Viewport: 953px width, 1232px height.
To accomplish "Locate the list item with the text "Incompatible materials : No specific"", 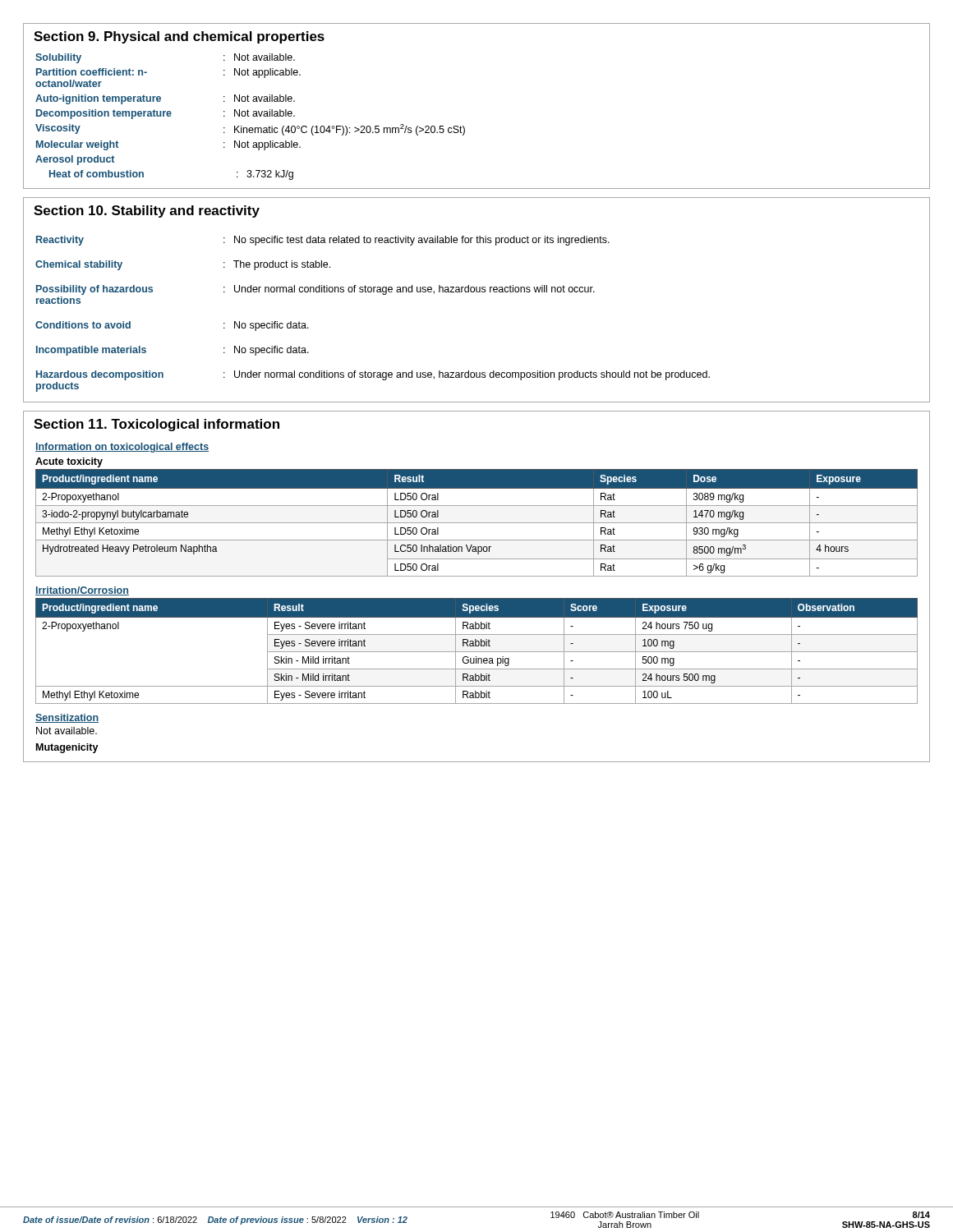I will click(92, 350).
